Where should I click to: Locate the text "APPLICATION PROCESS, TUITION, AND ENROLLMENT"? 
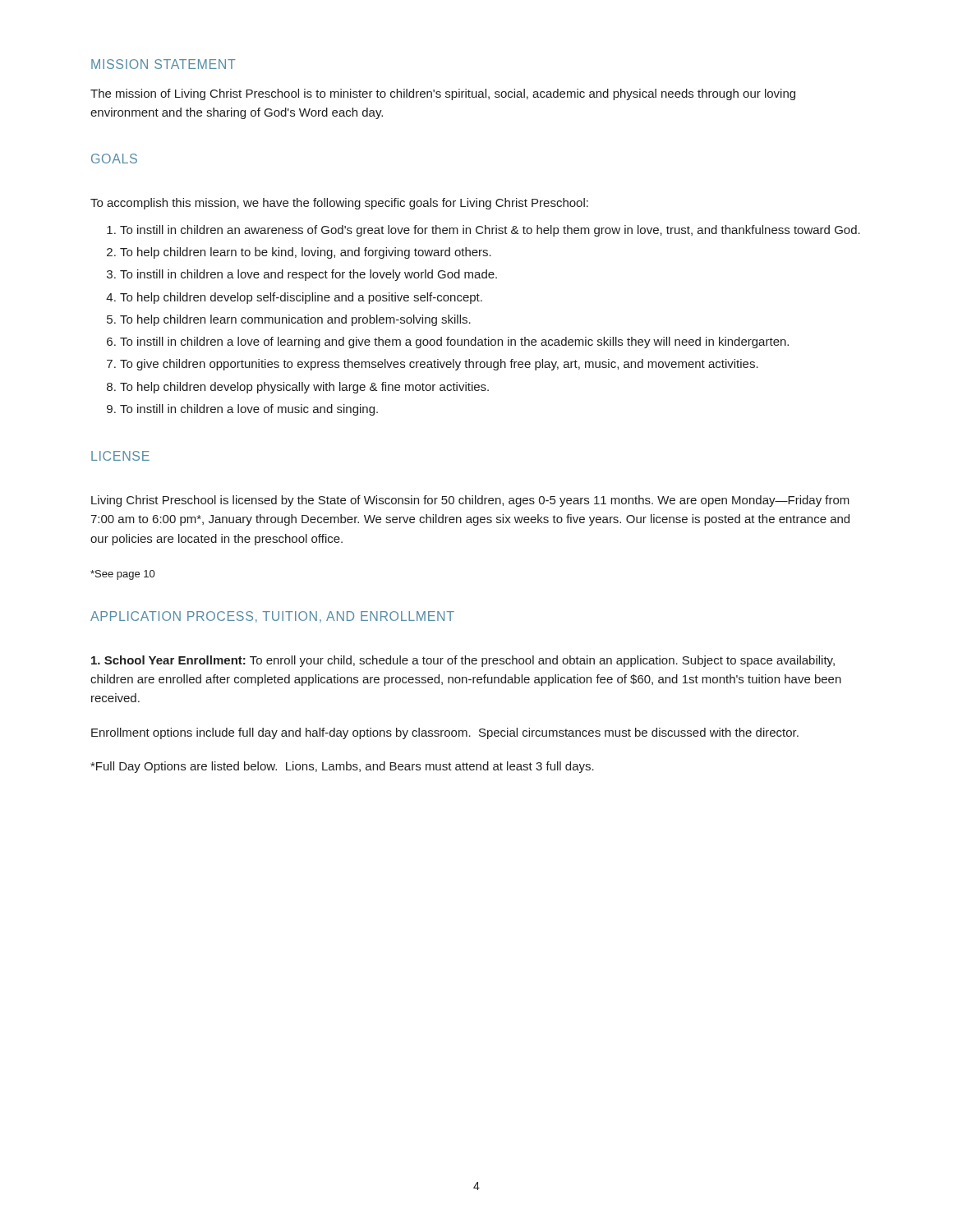272,617
